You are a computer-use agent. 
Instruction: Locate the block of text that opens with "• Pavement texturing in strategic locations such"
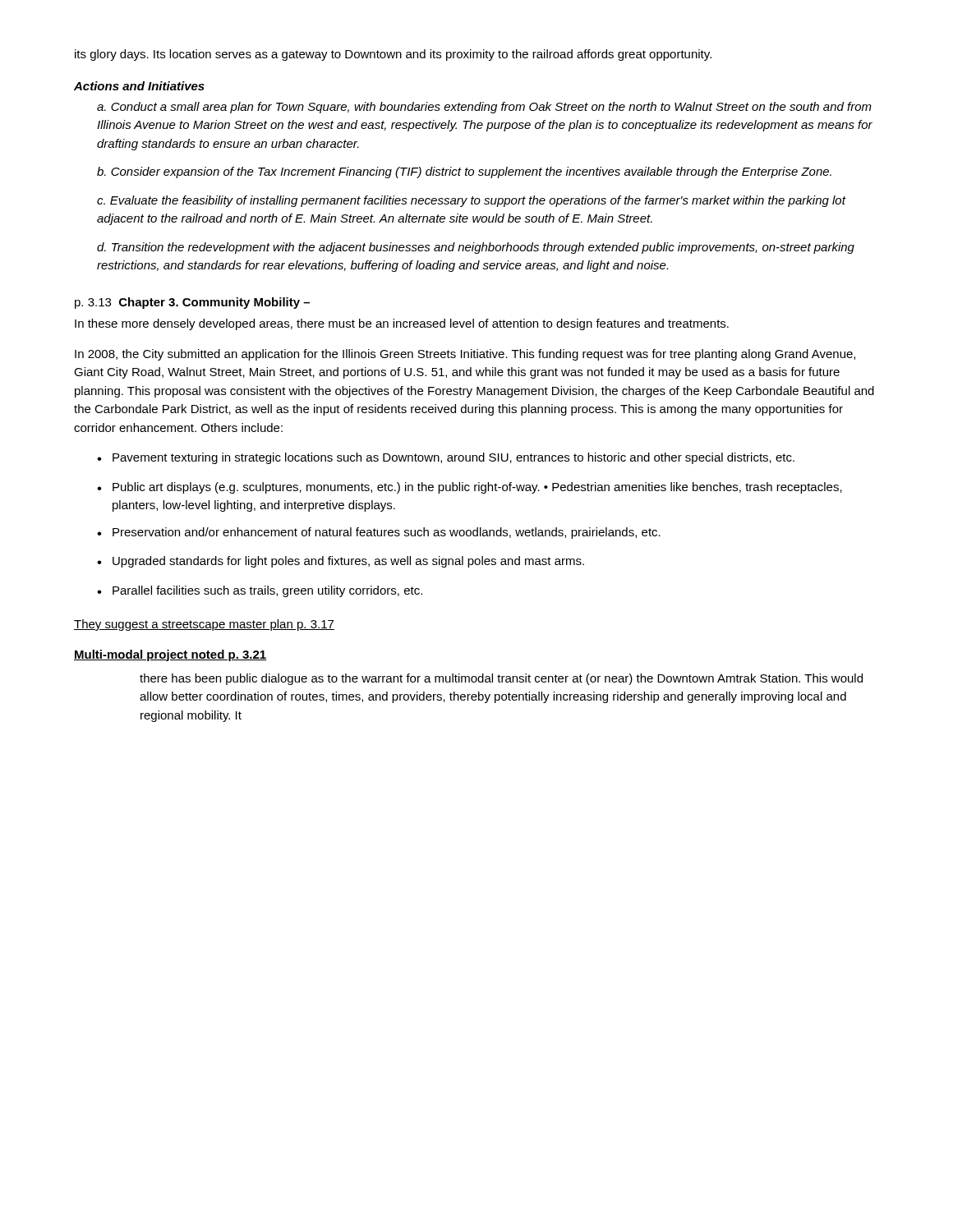[446, 459]
